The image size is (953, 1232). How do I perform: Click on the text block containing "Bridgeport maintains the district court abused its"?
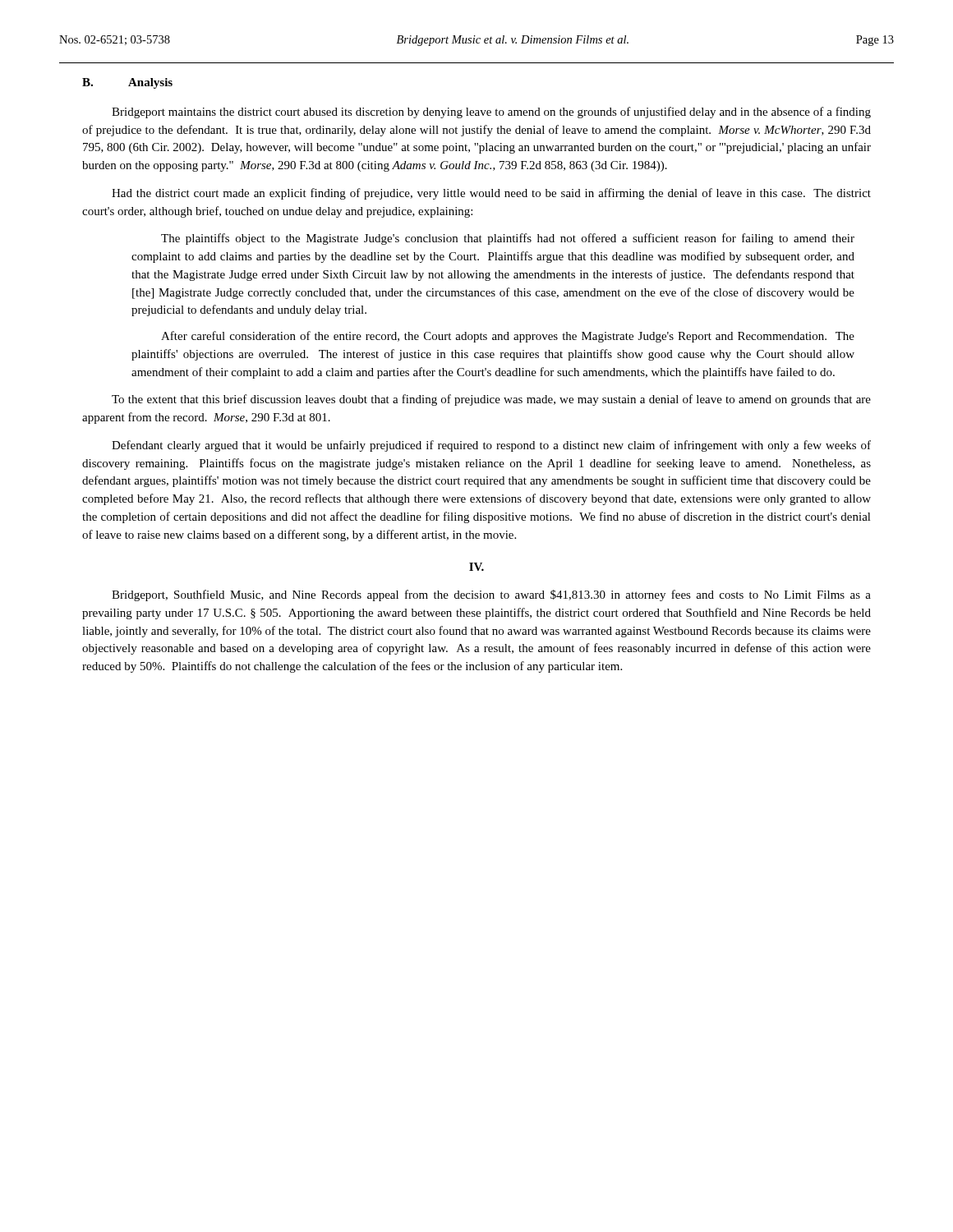(476, 138)
